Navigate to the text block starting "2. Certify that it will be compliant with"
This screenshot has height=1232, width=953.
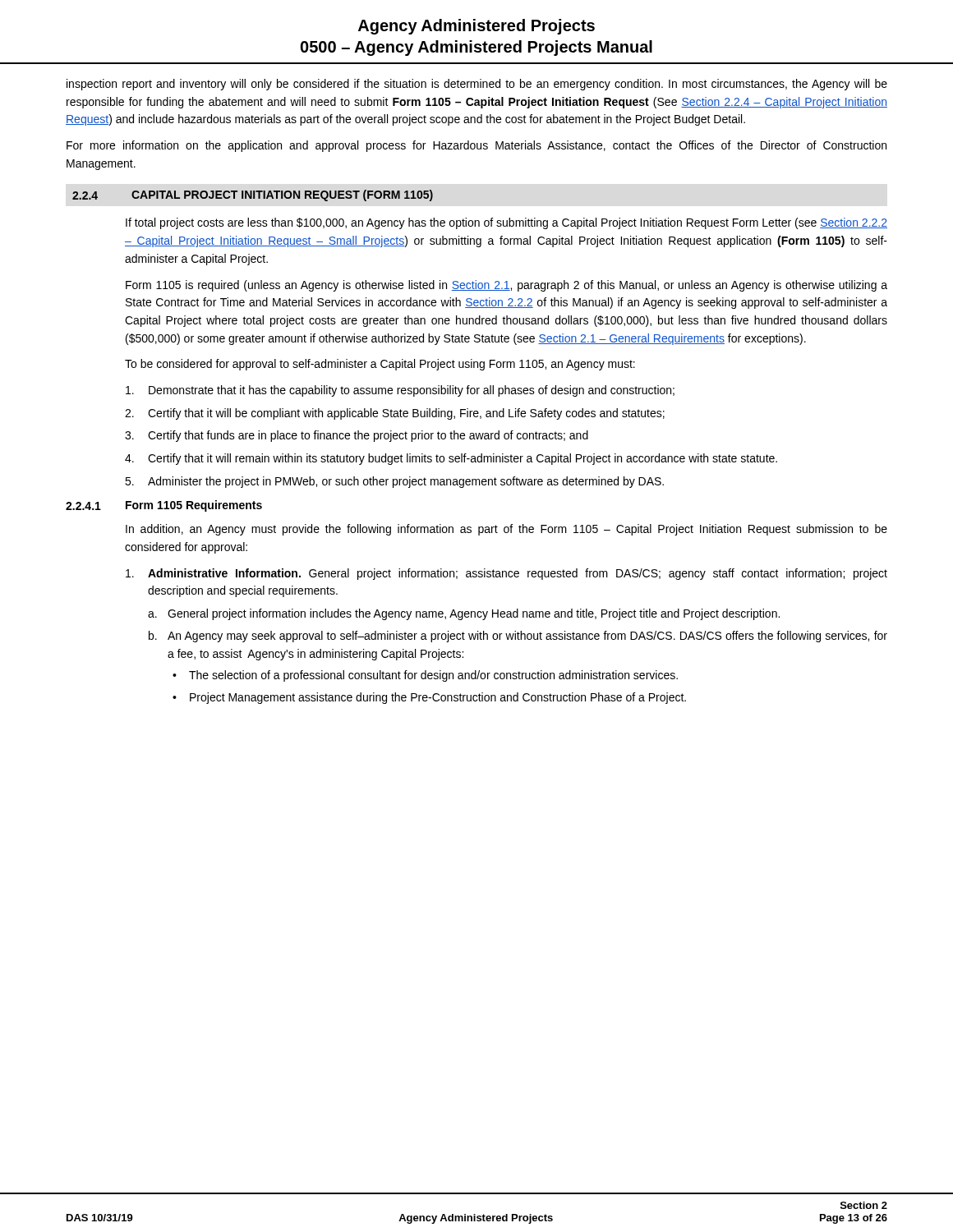coord(506,414)
